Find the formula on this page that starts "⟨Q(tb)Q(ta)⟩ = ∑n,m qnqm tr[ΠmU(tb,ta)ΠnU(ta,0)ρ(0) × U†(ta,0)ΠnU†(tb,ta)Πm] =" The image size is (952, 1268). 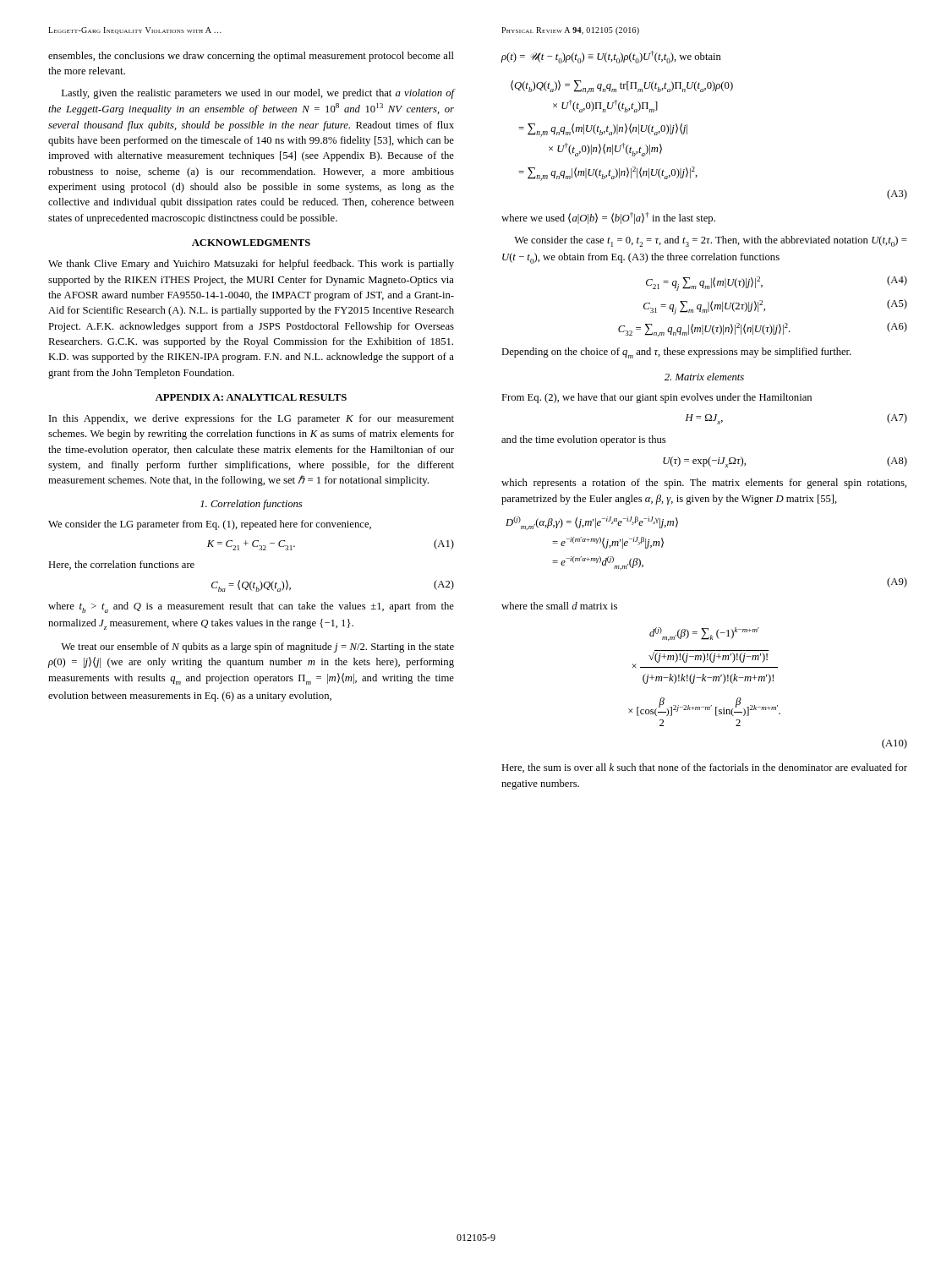pos(622,87)
